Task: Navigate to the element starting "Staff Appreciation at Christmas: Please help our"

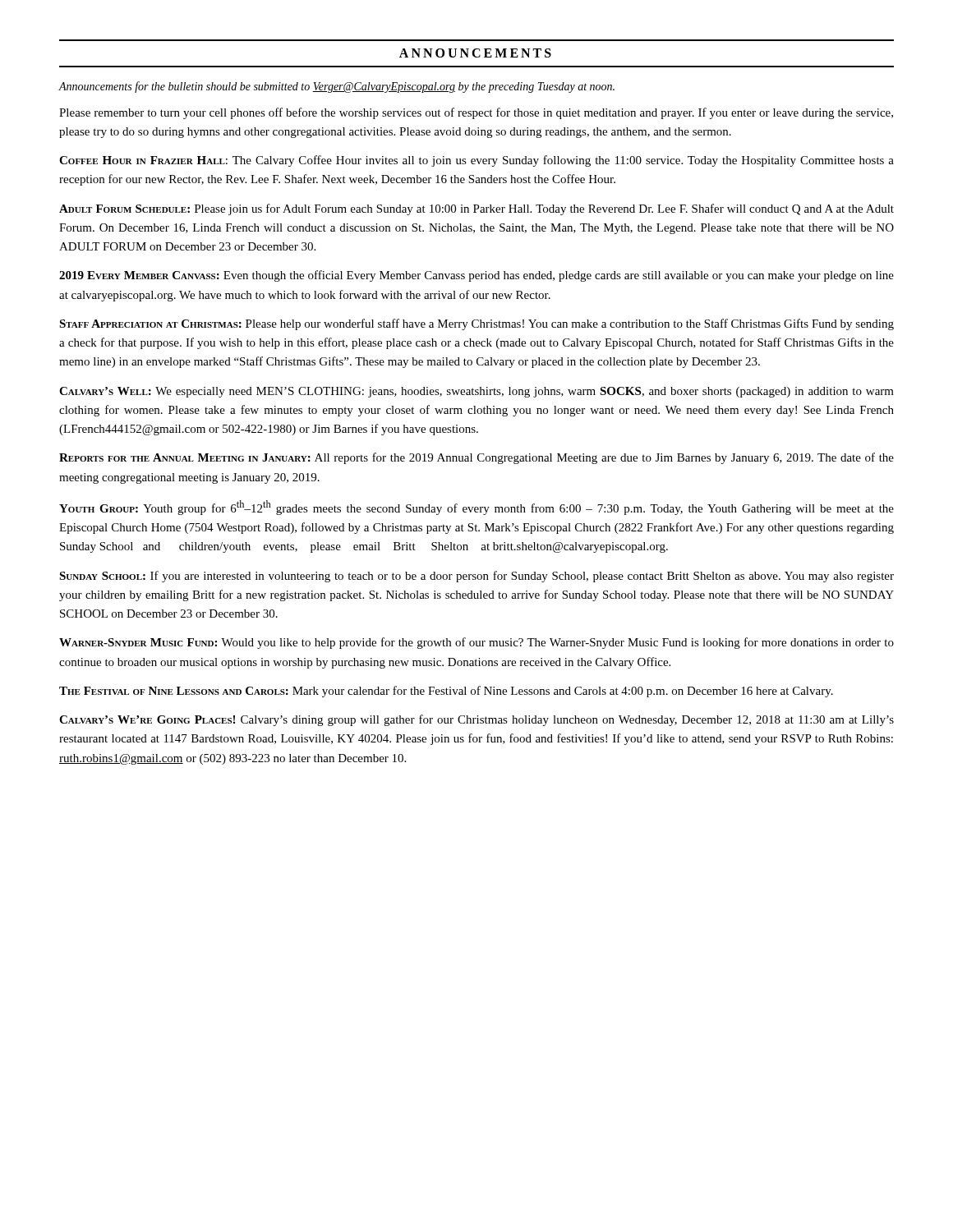Action: 476,343
